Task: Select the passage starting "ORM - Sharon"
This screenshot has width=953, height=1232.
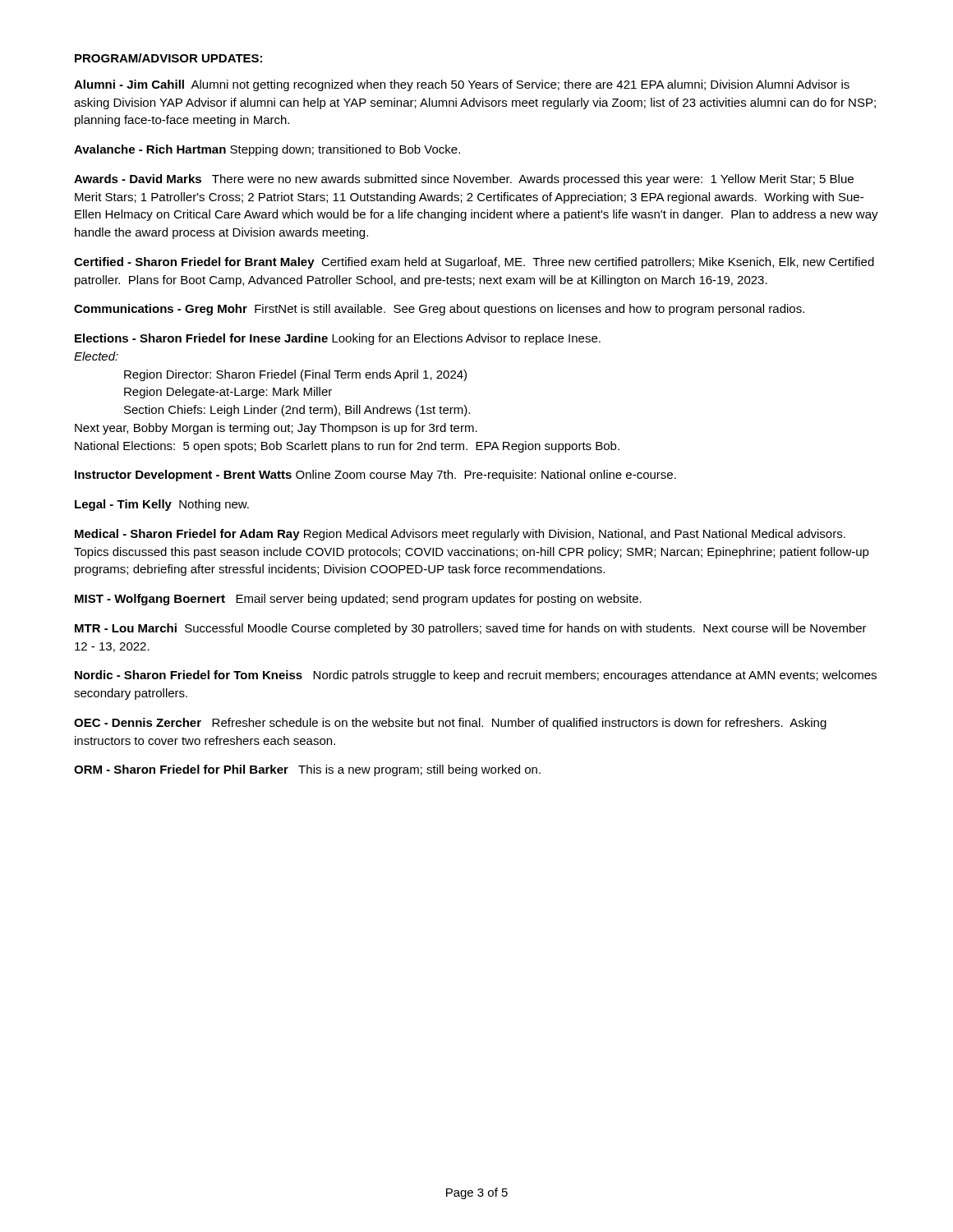Action: pyautogui.click(x=308, y=769)
